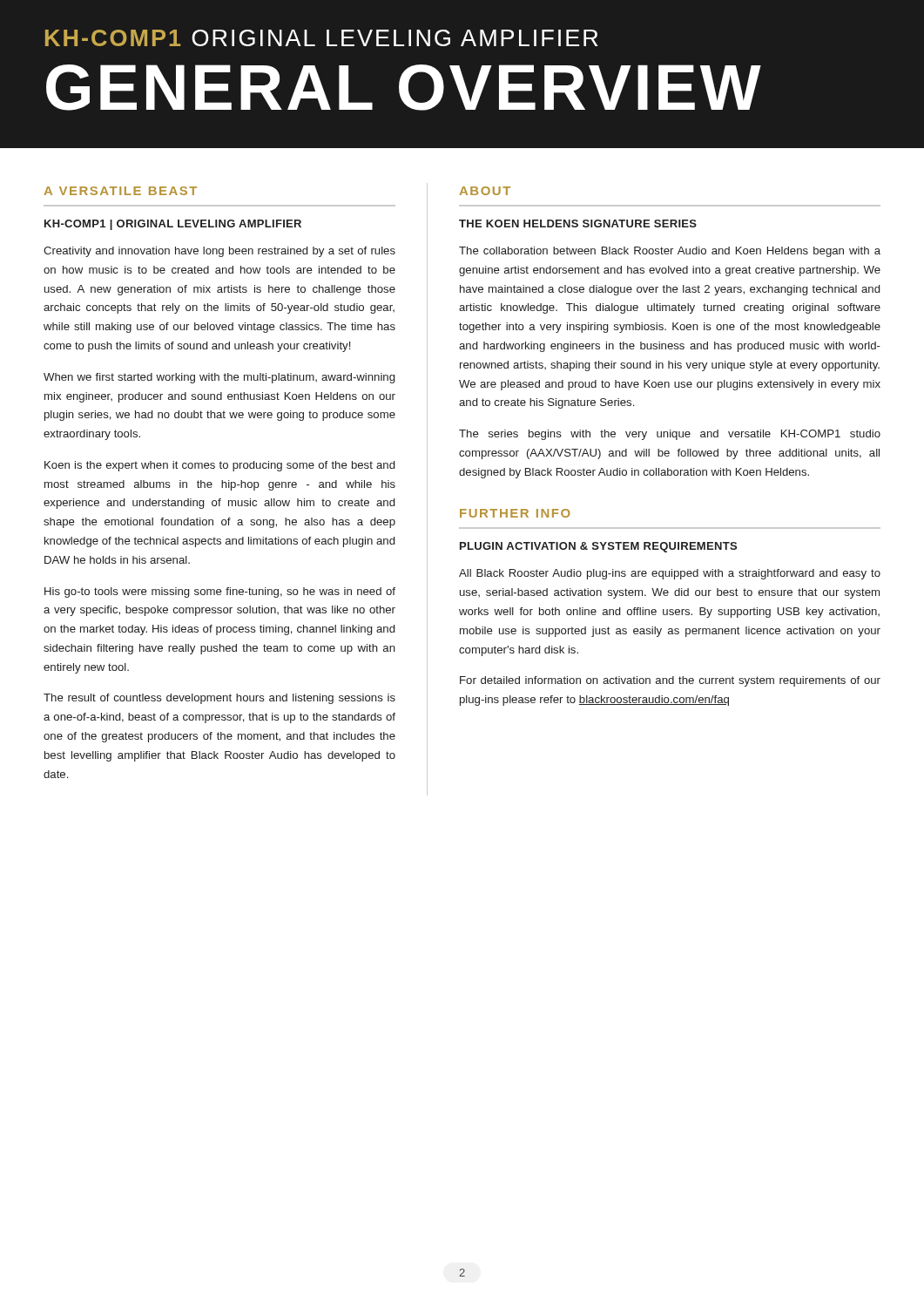Viewport: 924px width, 1307px height.
Task: Locate the block of text that opens with "His go-to tools were"
Action: click(x=219, y=629)
